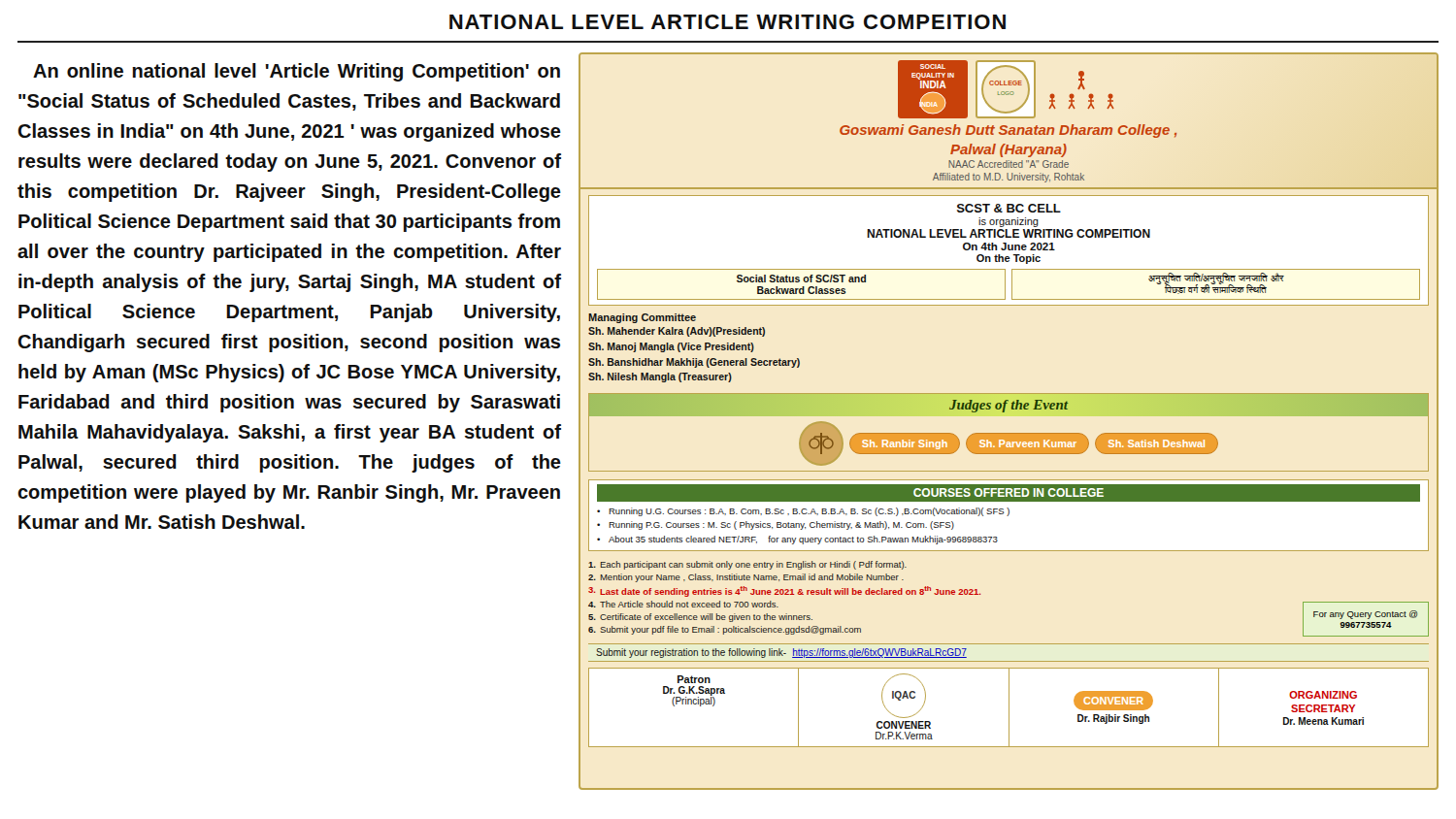Find the text starting "An online national level"

(289, 297)
